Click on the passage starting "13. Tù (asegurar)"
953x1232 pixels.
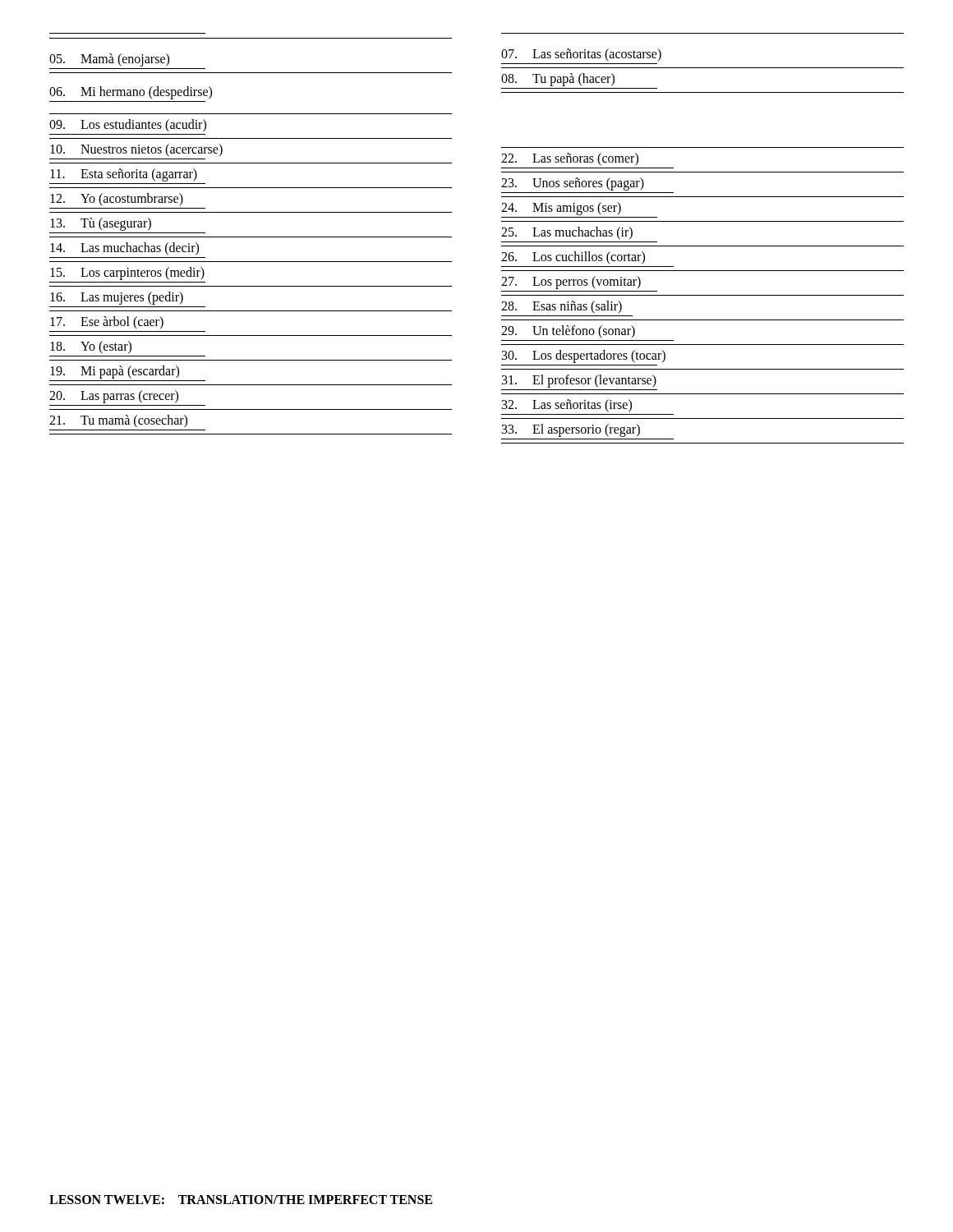251,223
